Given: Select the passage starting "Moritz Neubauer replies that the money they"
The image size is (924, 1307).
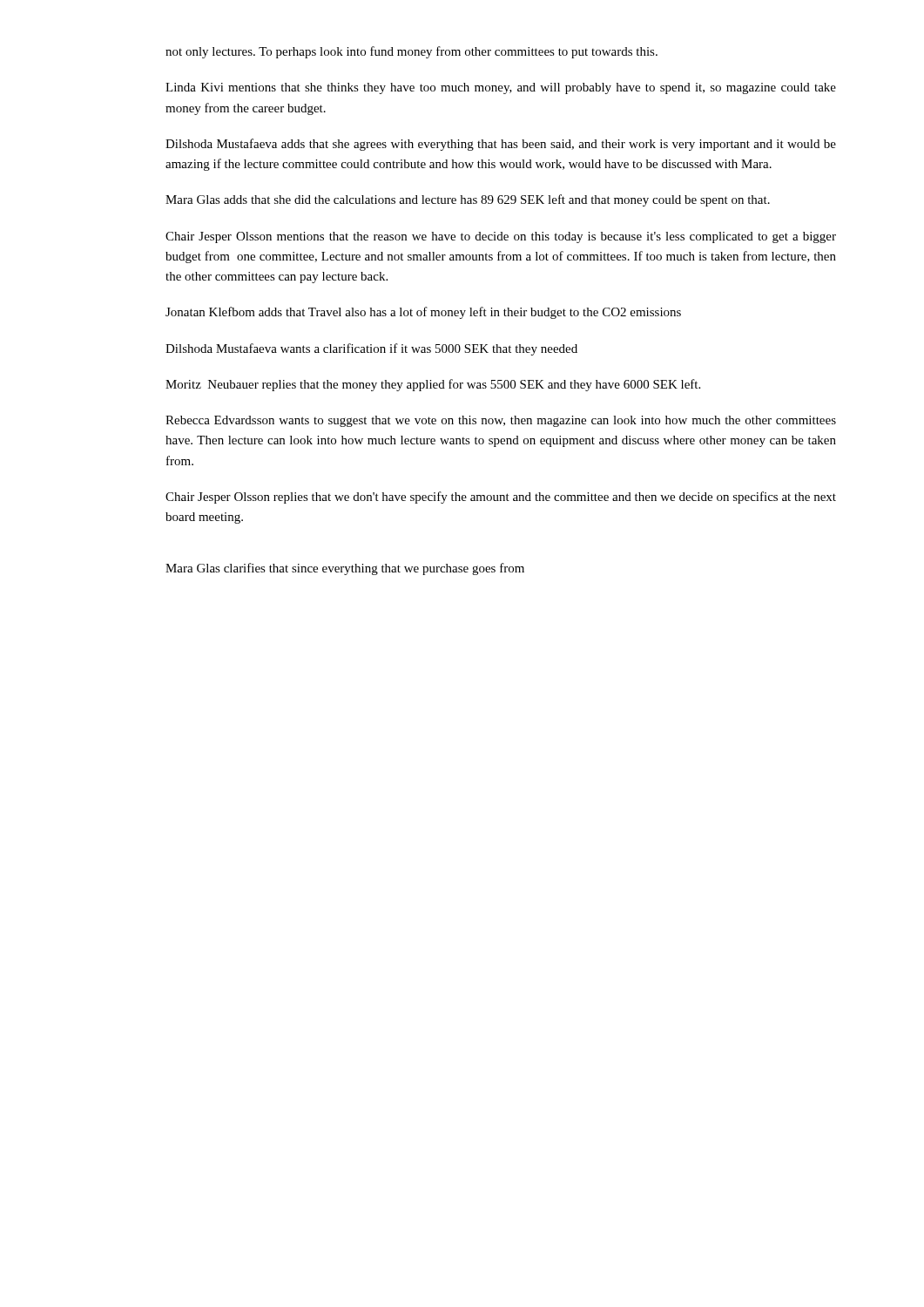Looking at the screenshot, I should coord(433,384).
